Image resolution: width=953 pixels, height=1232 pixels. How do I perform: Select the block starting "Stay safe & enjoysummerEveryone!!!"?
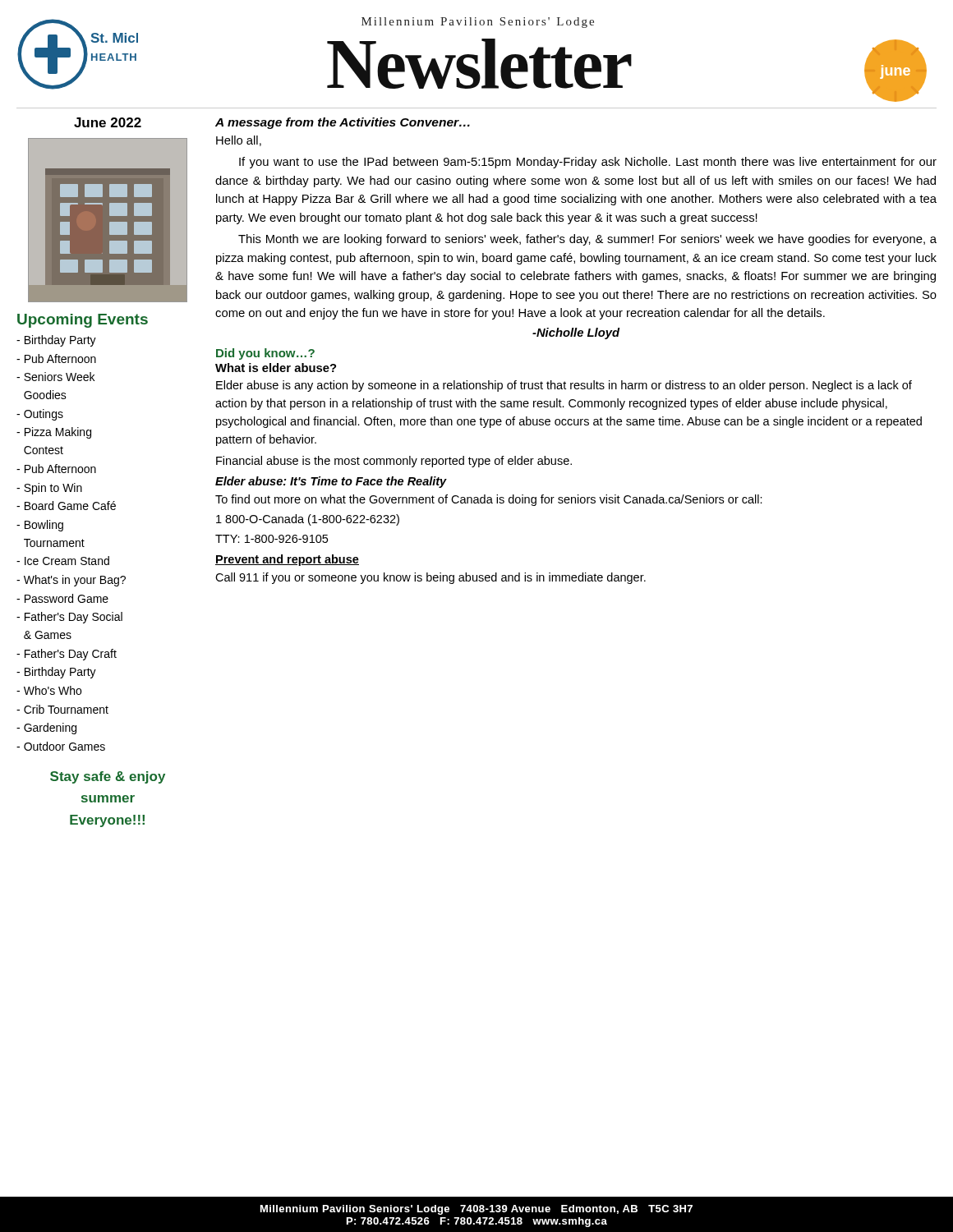point(108,798)
